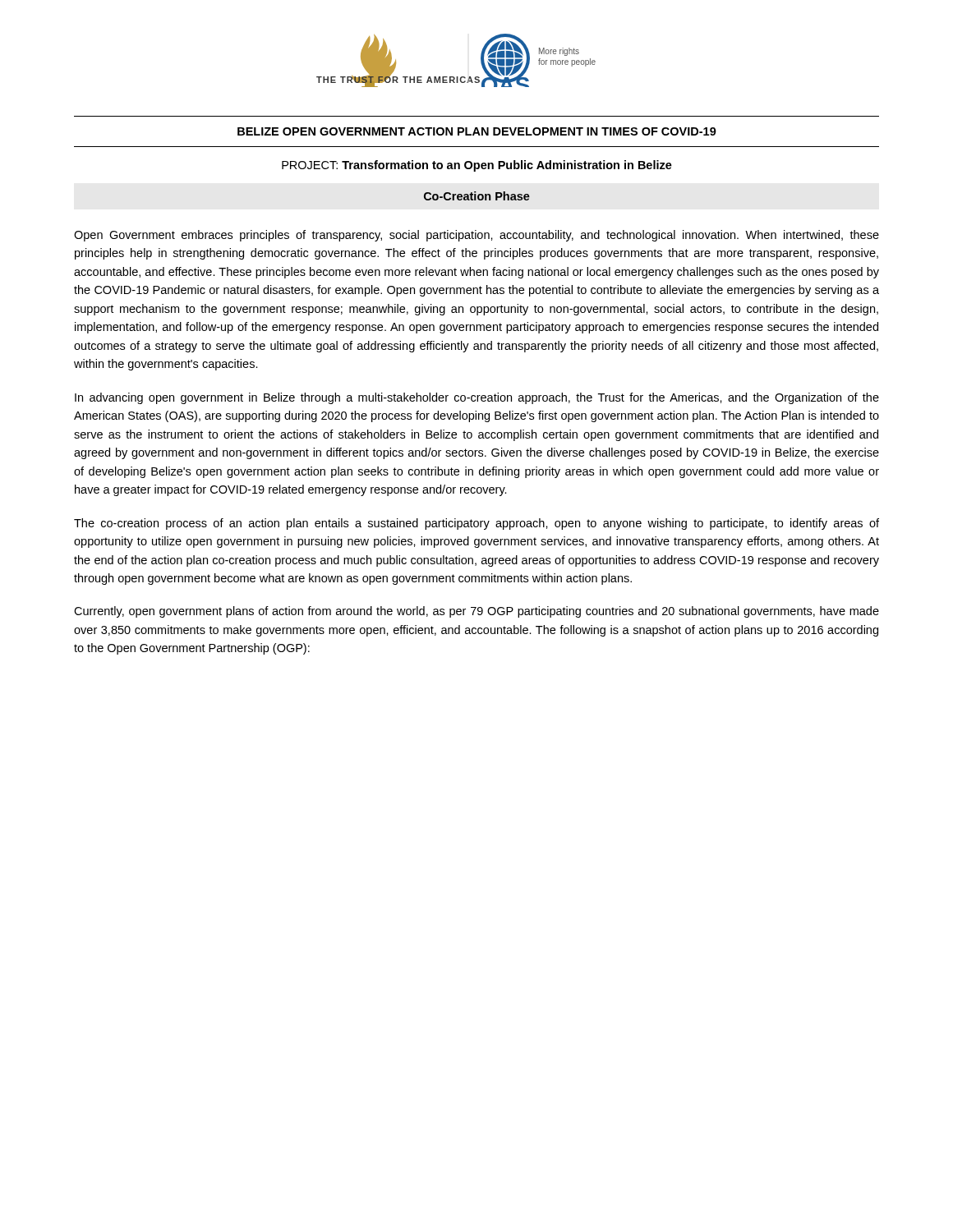Locate a section header
The image size is (953, 1232).
pos(476,196)
